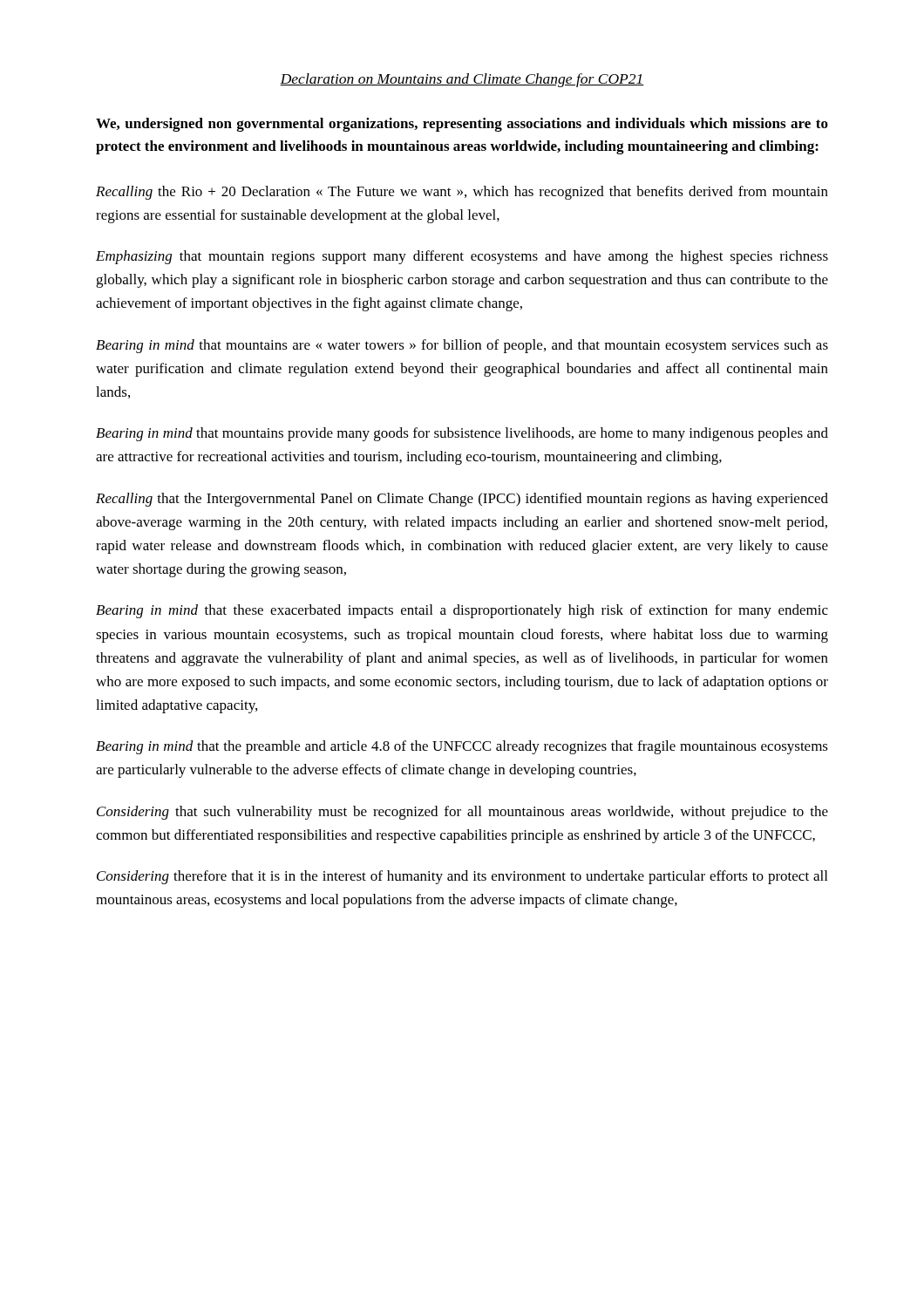
Task: Find the element starting "Bearing in mind that mountains are"
Action: 462,368
